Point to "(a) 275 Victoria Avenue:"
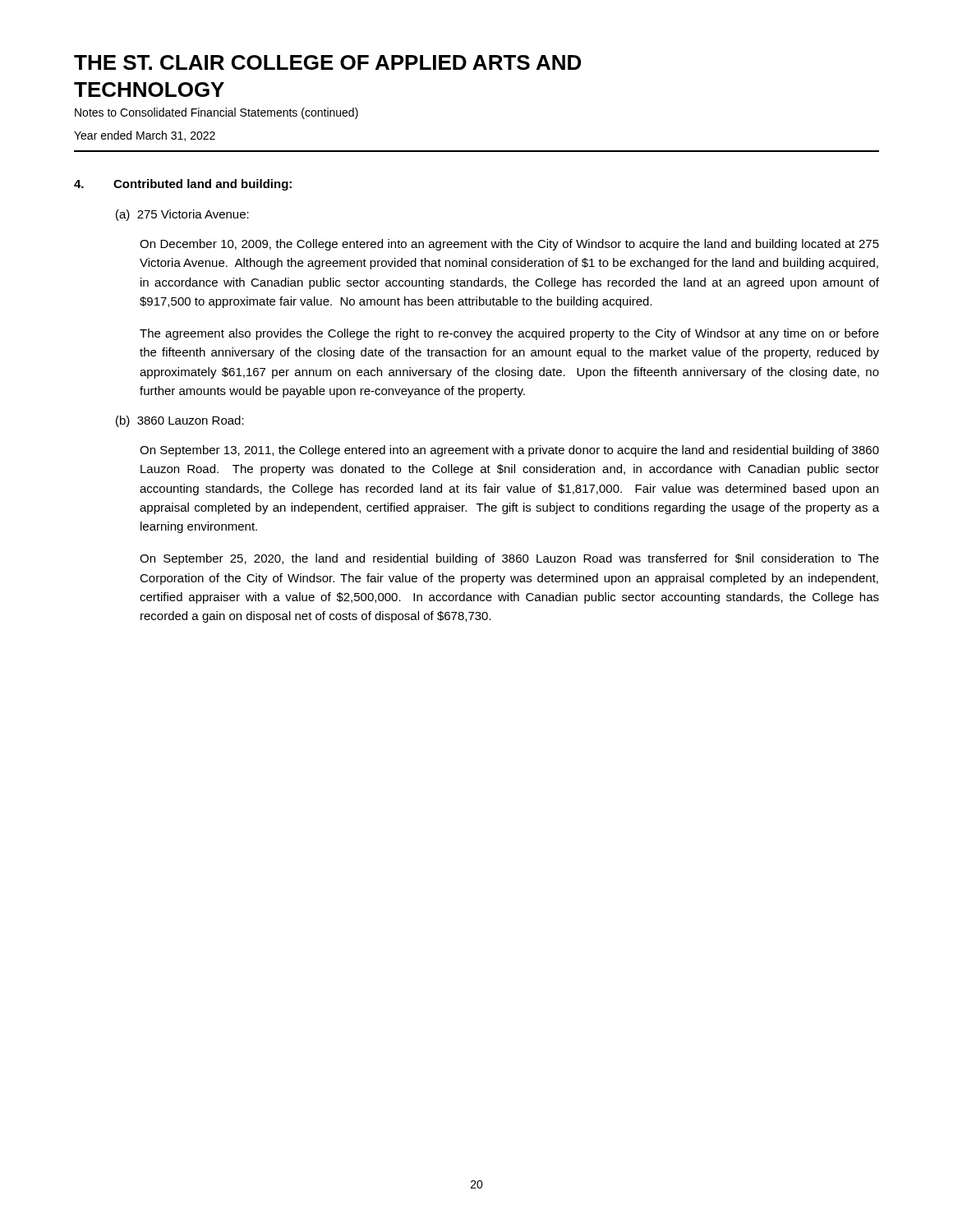 coord(182,214)
